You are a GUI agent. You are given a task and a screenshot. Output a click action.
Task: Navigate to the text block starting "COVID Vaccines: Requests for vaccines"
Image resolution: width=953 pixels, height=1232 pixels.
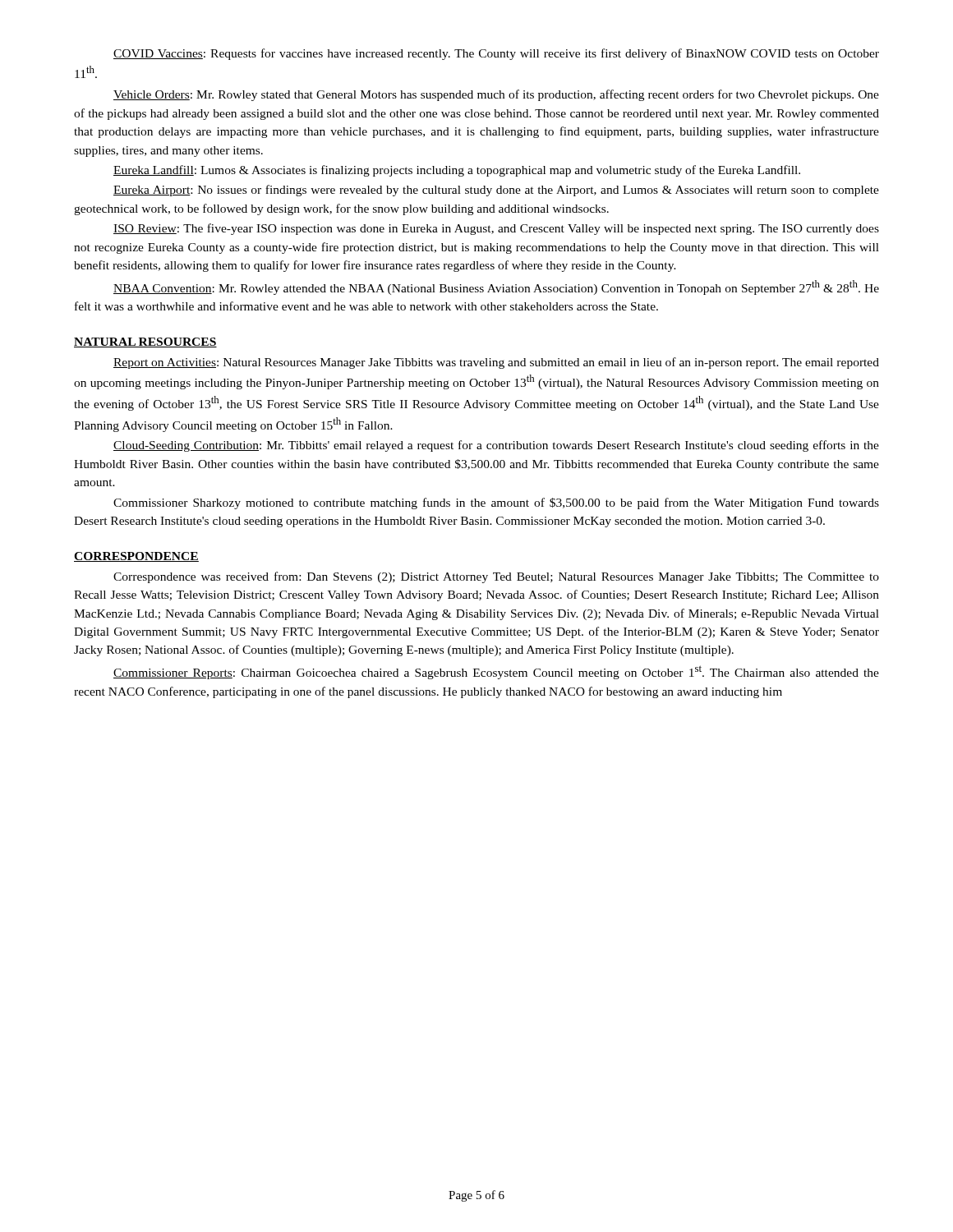(476, 64)
